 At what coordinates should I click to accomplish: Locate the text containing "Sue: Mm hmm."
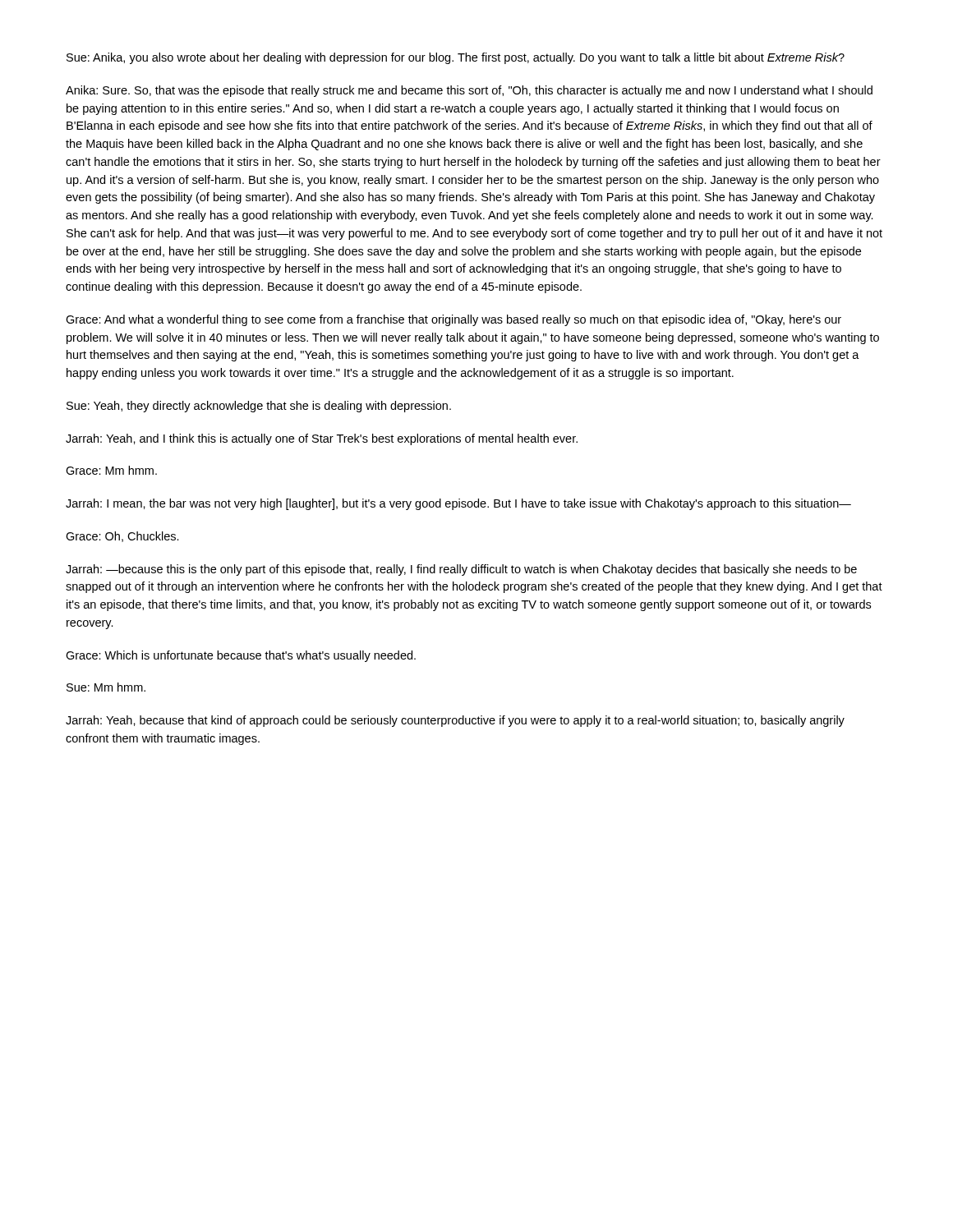click(x=106, y=688)
